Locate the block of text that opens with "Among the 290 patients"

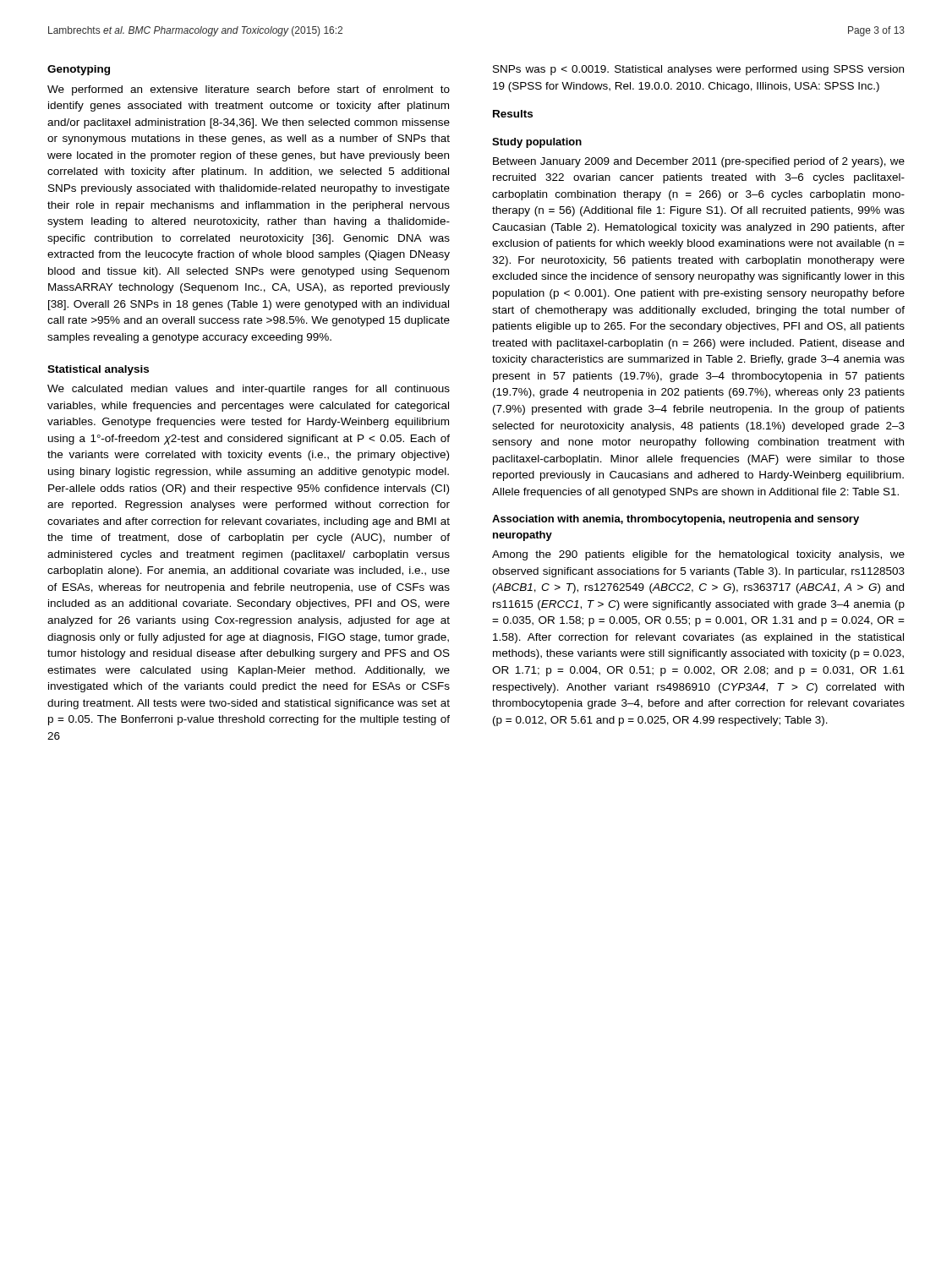(x=698, y=637)
